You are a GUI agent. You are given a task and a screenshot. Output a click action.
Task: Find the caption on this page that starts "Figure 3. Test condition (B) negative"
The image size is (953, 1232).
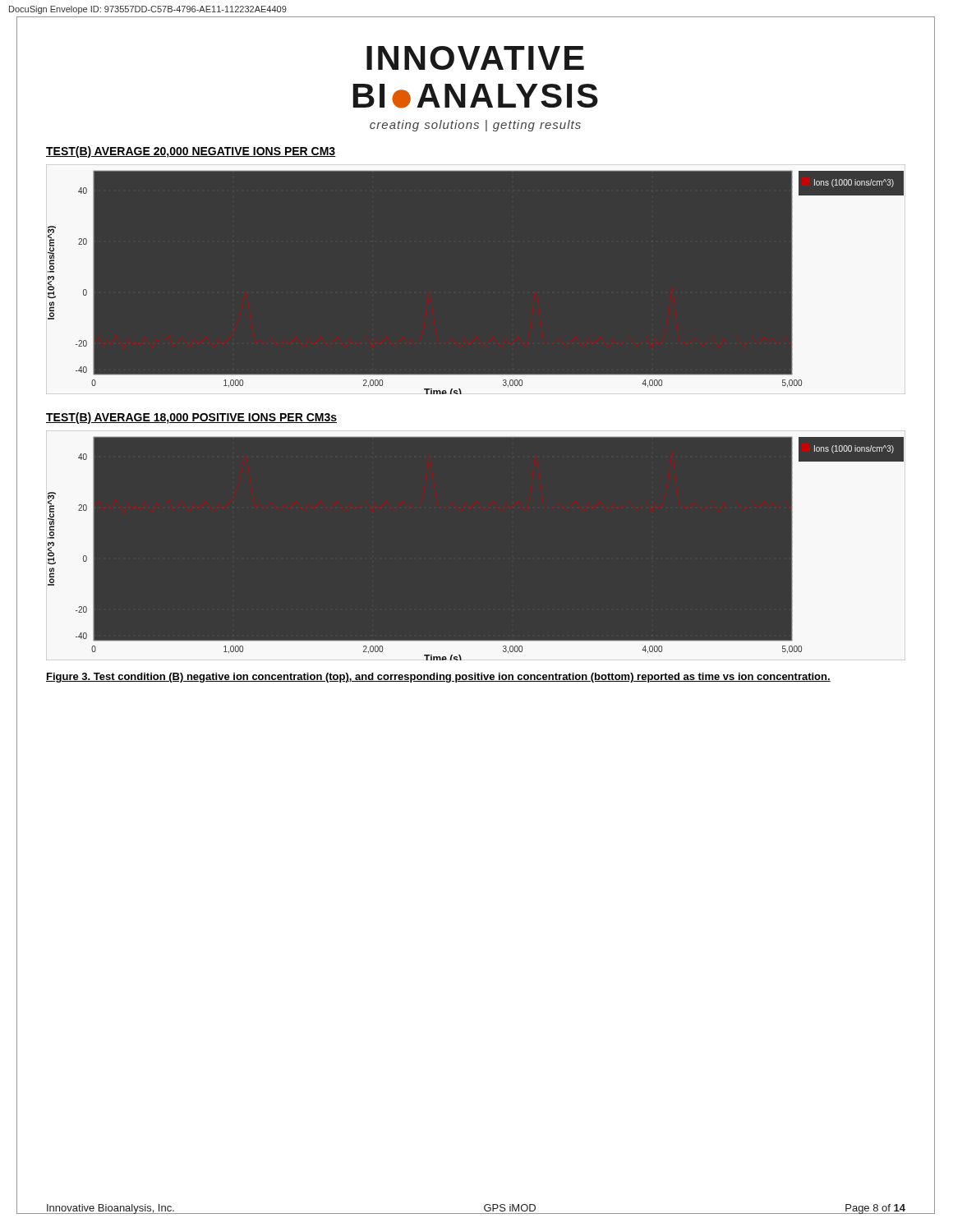point(438,676)
